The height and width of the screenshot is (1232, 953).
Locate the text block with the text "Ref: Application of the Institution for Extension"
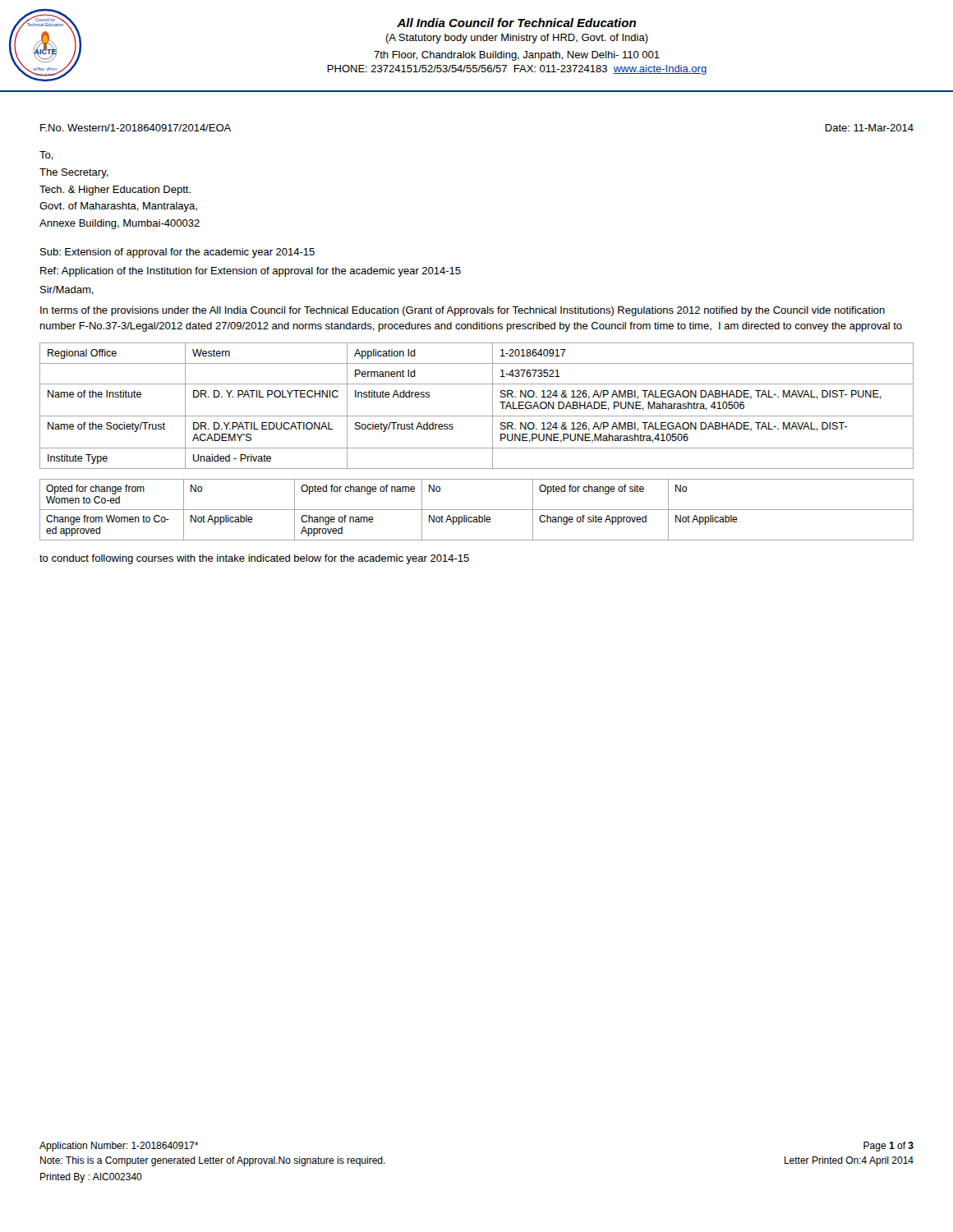(x=250, y=271)
